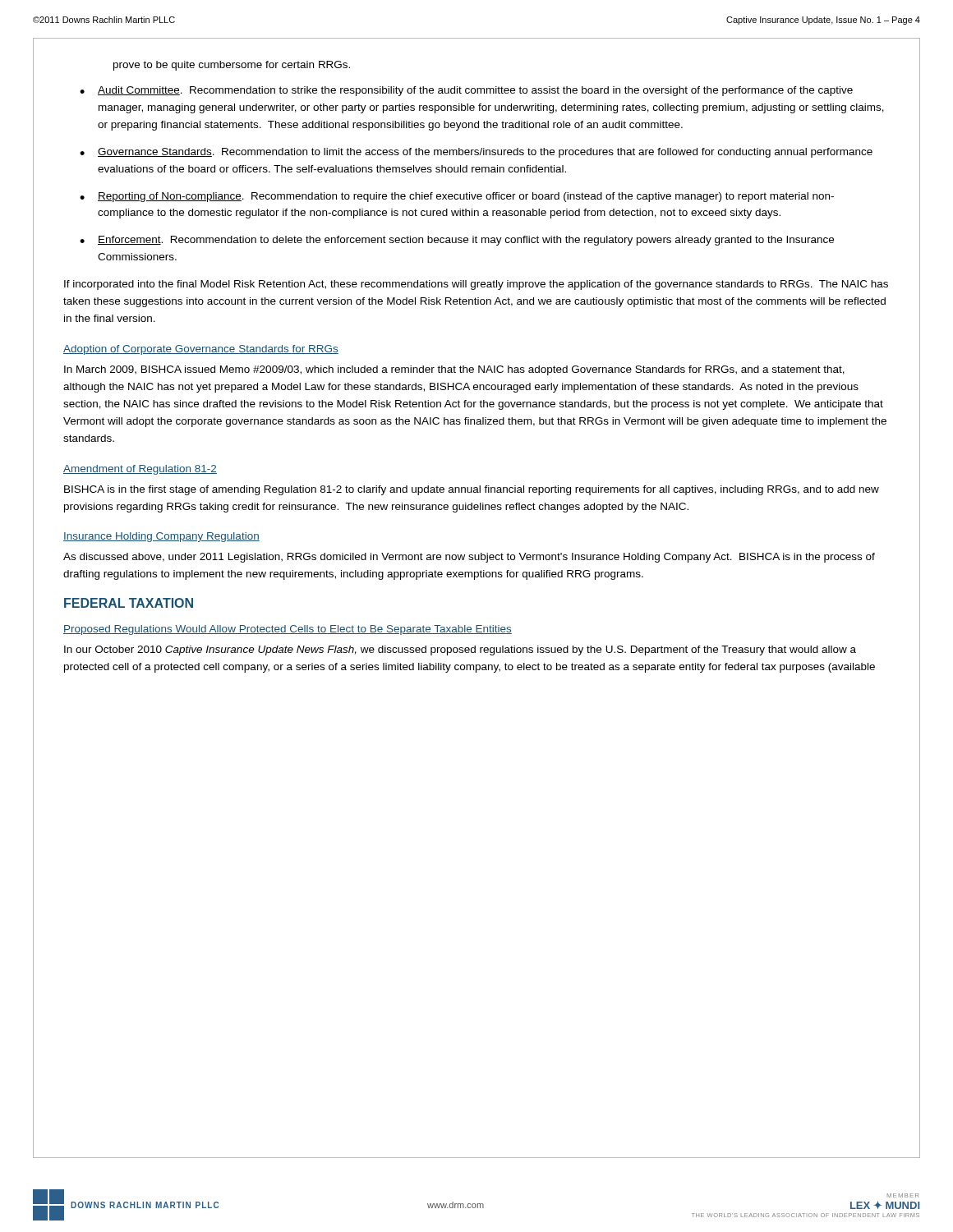Find the list item with the text "• Enforcement. Recommendation to delete the enforcement section"
Screen dimensions: 1232x953
pyautogui.click(x=485, y=249)
